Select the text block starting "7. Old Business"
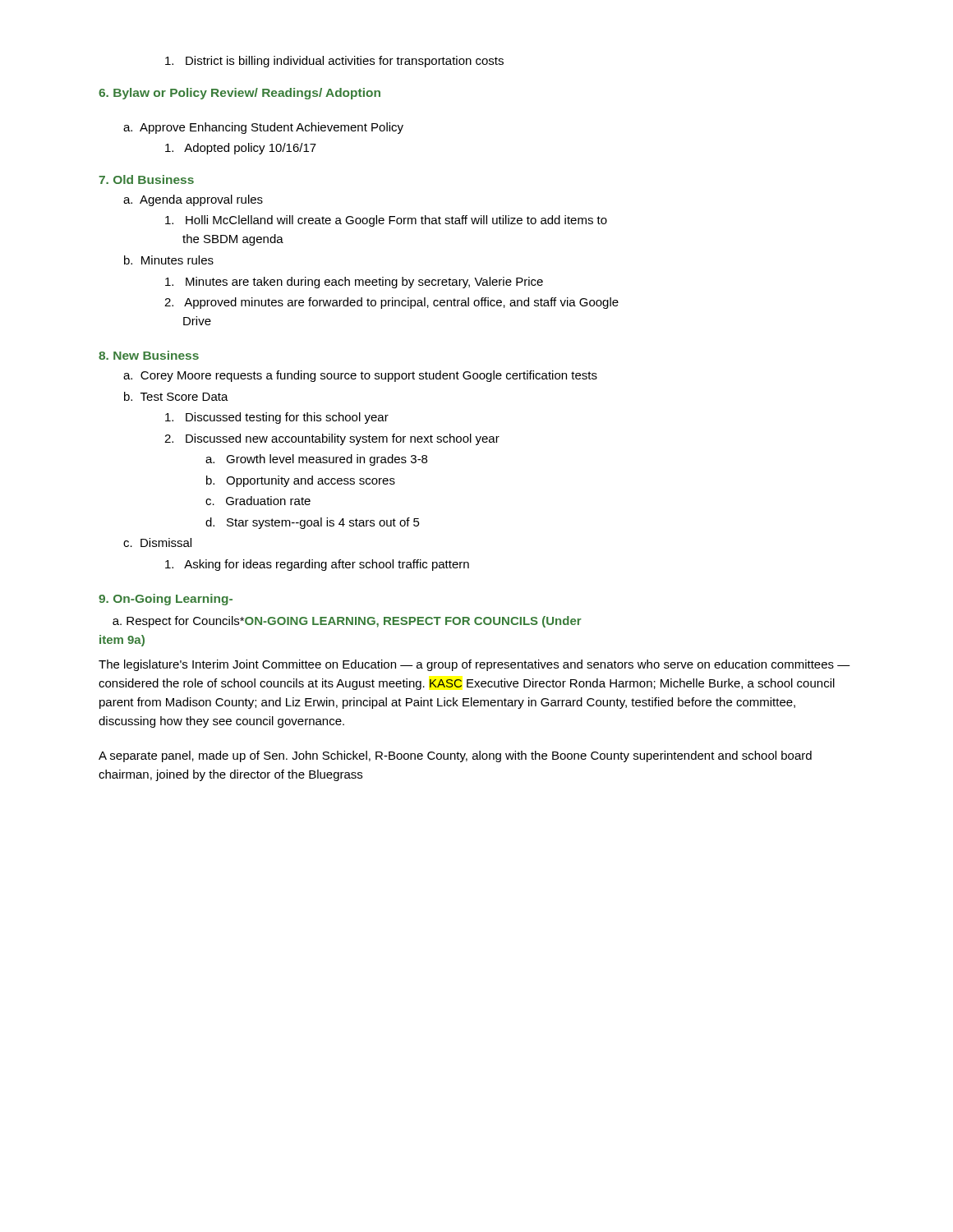This screenshot has width=953, height=1232. coord(146,179)
